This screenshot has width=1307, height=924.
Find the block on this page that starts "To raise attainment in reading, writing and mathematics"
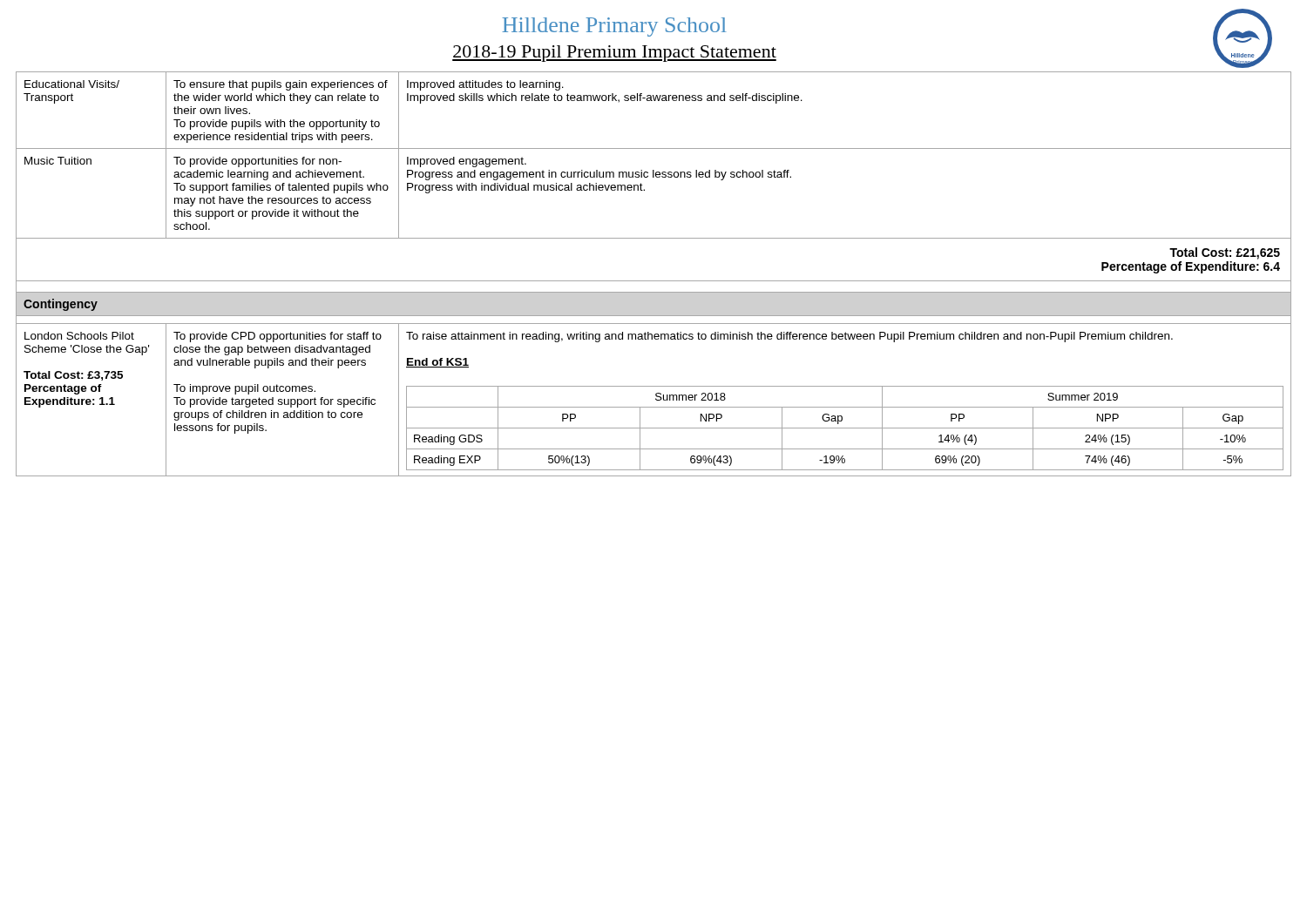coord(790,336)
